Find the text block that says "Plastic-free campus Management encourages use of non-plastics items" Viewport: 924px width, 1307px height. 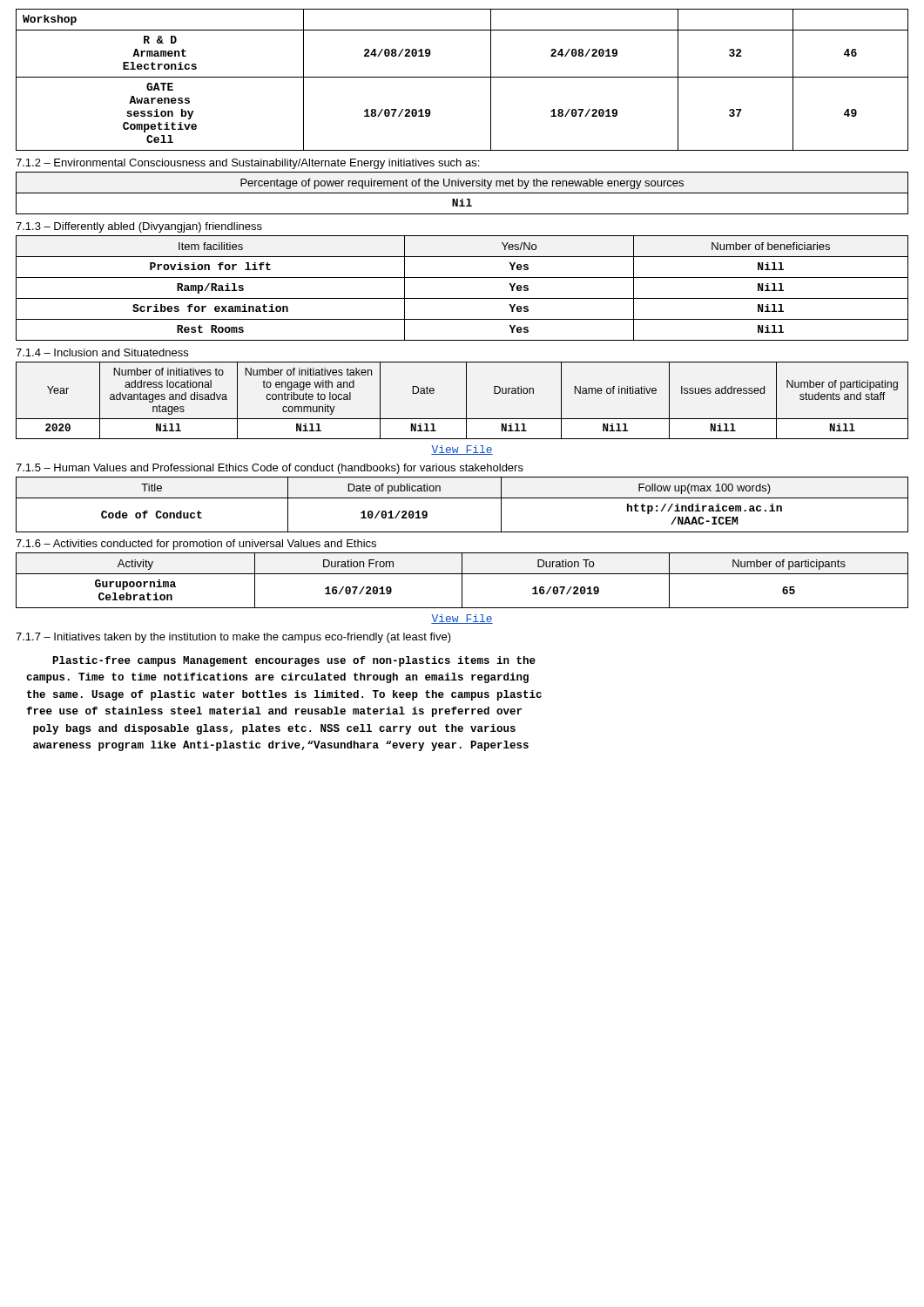pos(284,703)
